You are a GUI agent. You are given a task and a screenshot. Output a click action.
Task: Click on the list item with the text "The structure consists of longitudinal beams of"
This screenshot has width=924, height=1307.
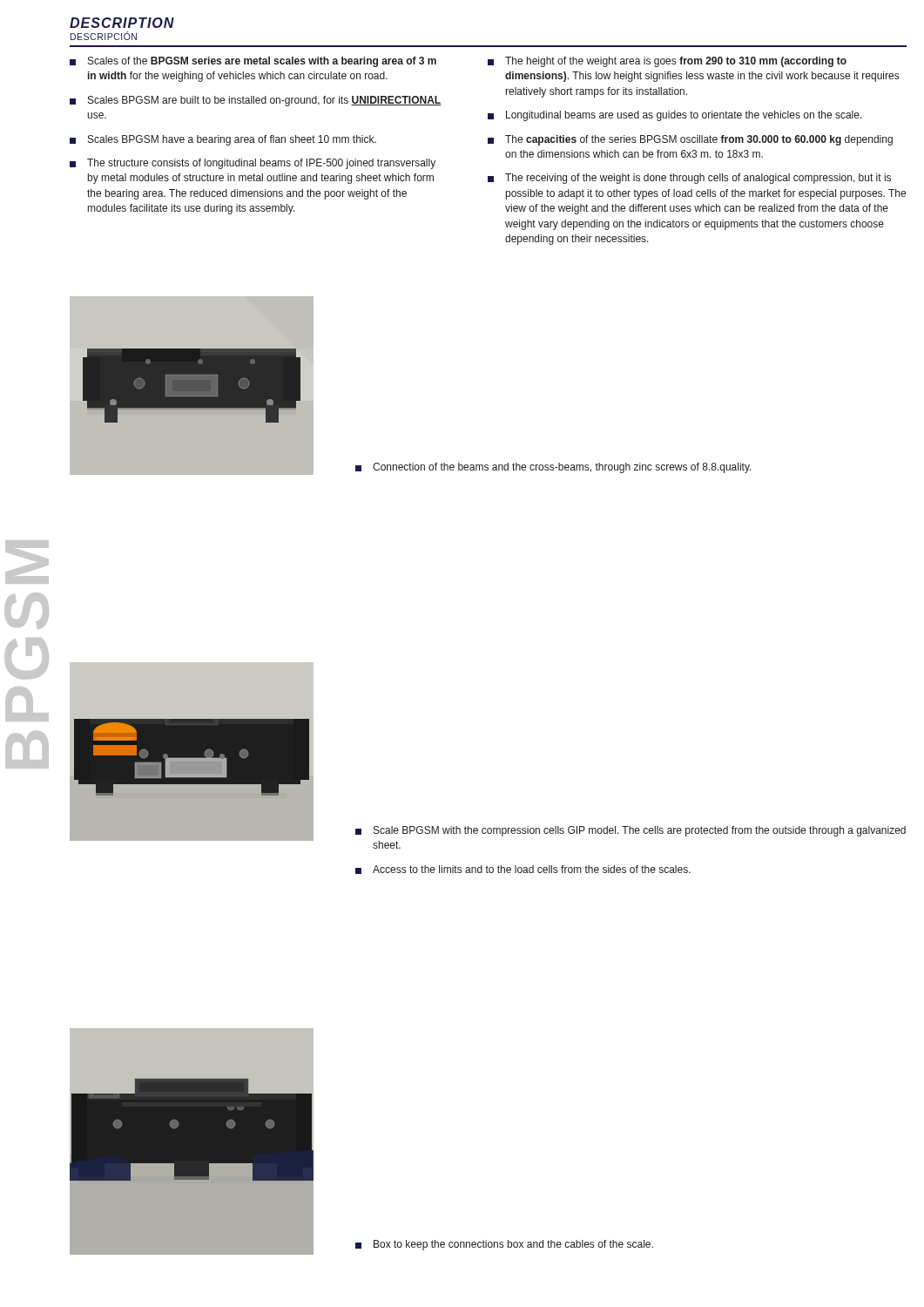[x=257, y=186]
